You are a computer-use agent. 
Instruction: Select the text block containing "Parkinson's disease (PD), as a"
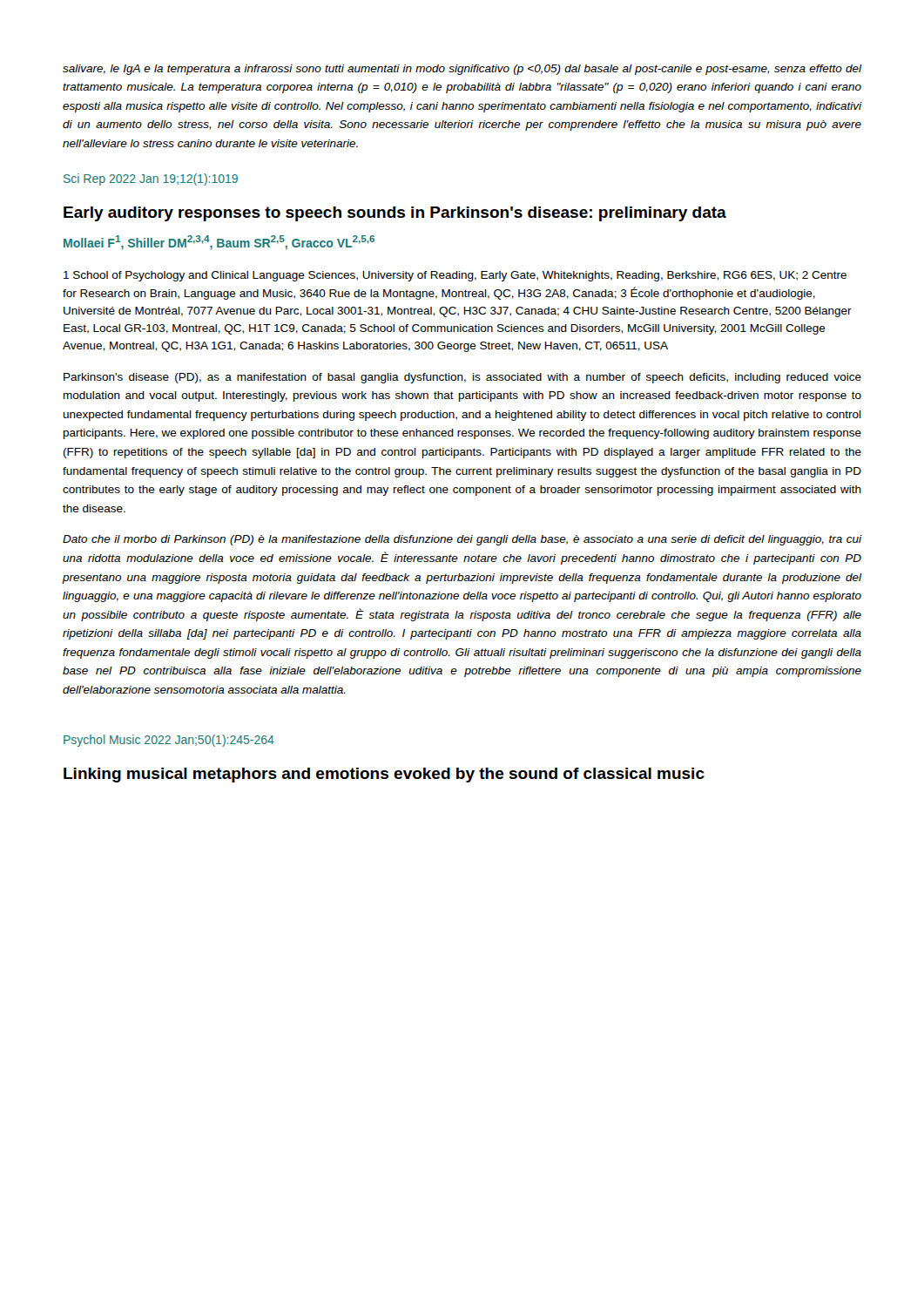point(462,443)
